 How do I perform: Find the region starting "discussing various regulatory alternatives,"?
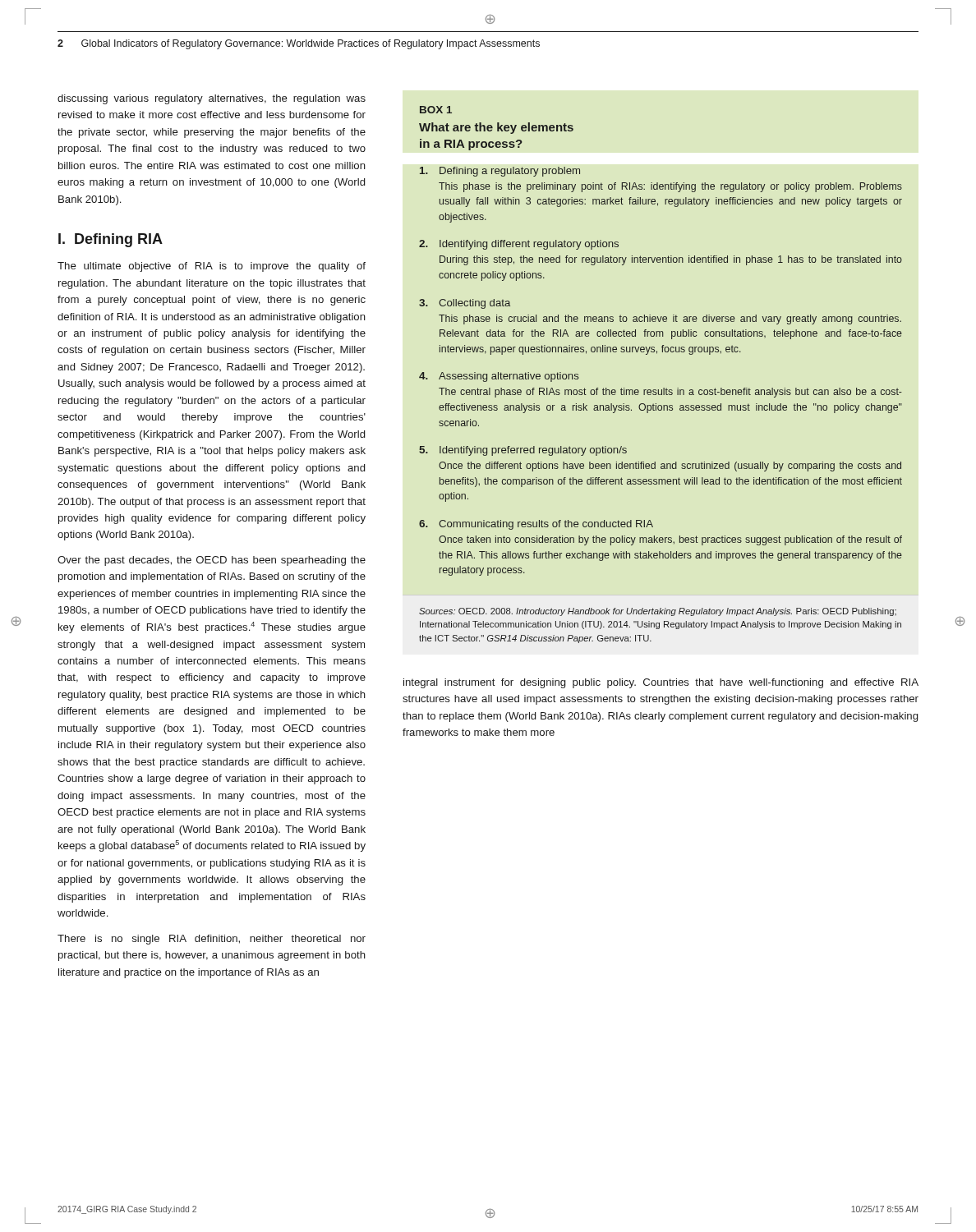(x=212, y=149)
